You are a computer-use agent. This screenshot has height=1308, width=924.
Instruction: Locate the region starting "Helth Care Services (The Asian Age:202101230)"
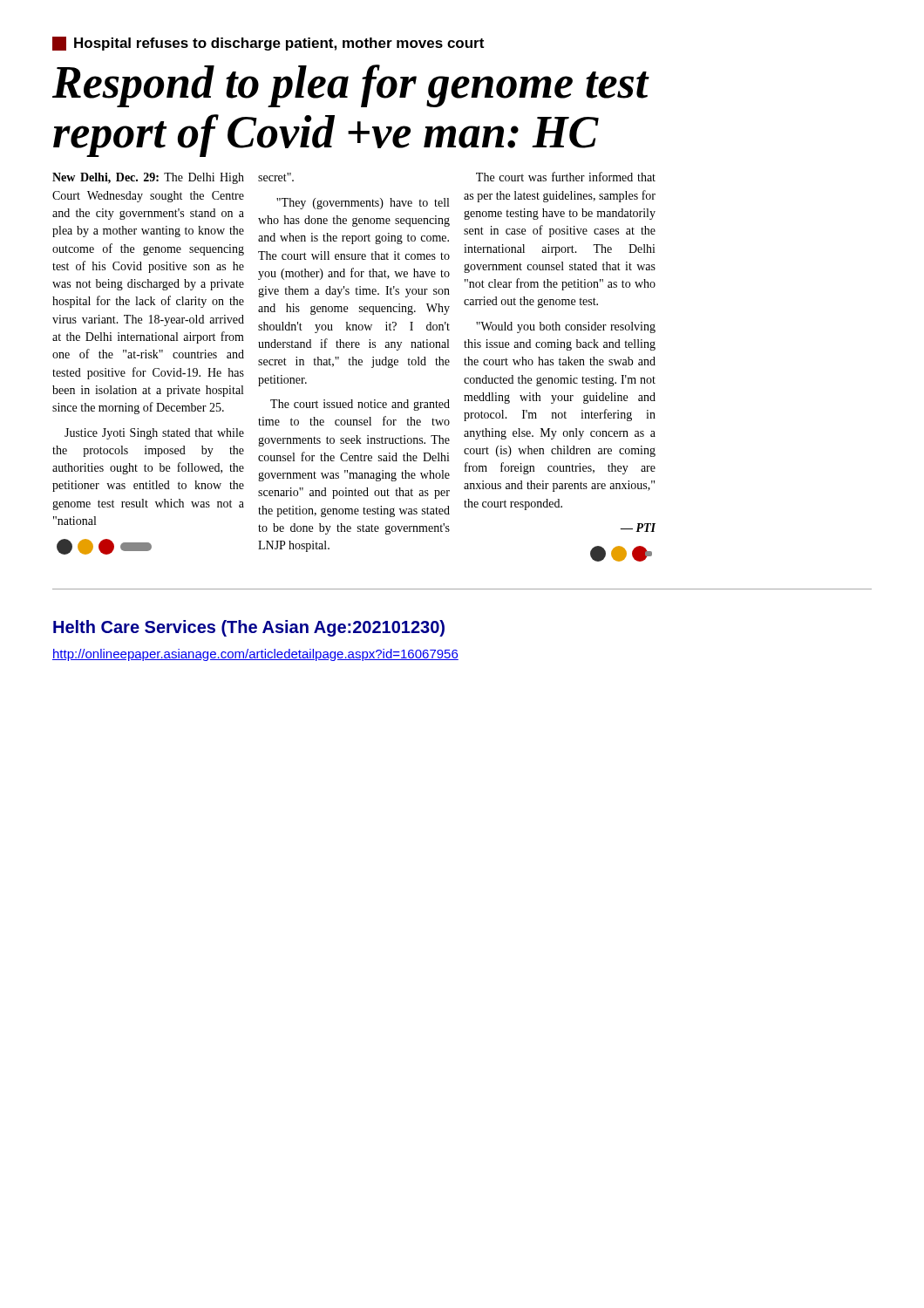click(x=249, y=627)
